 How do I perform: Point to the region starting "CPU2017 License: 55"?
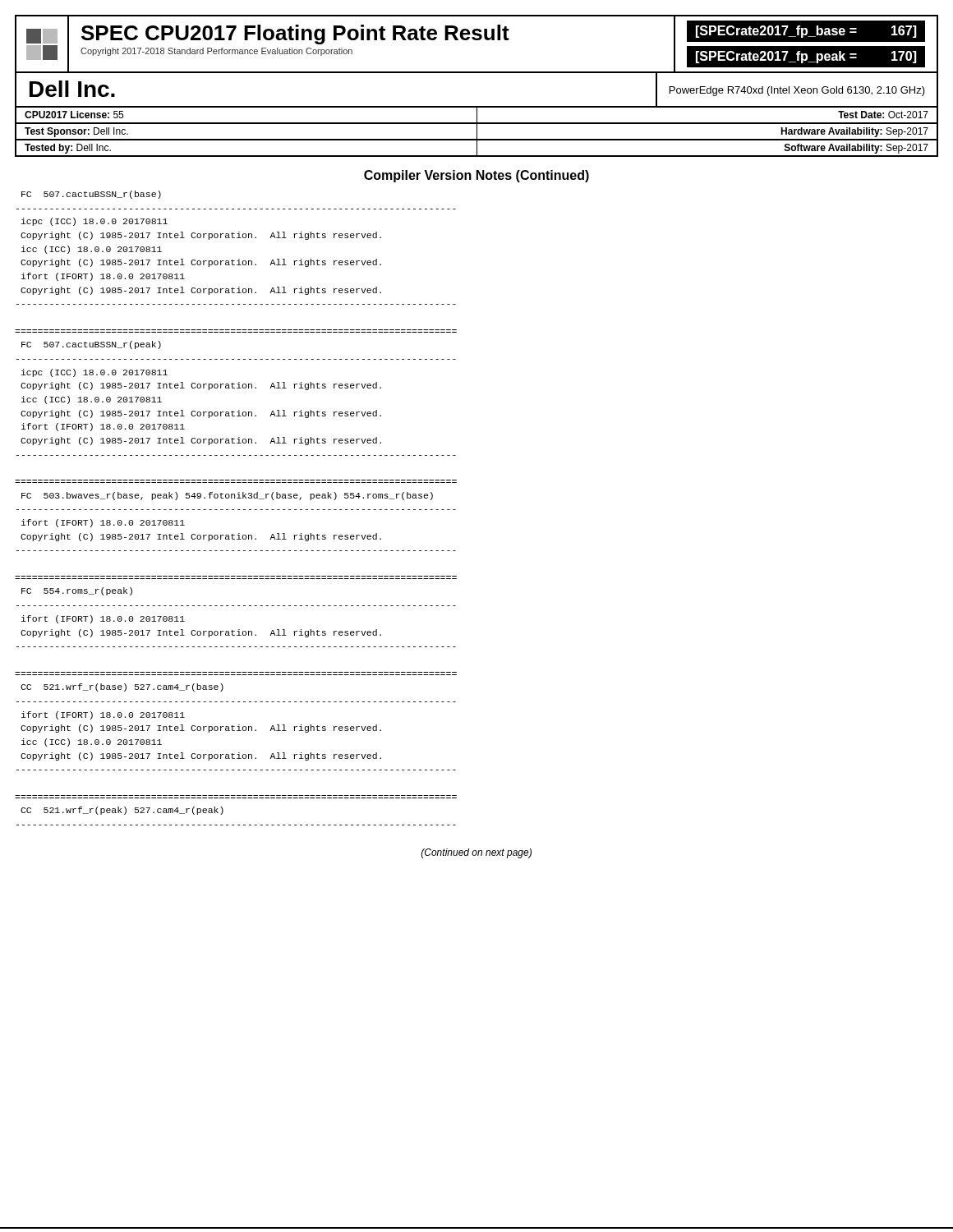pyautogui.click(x=476, y=115)
